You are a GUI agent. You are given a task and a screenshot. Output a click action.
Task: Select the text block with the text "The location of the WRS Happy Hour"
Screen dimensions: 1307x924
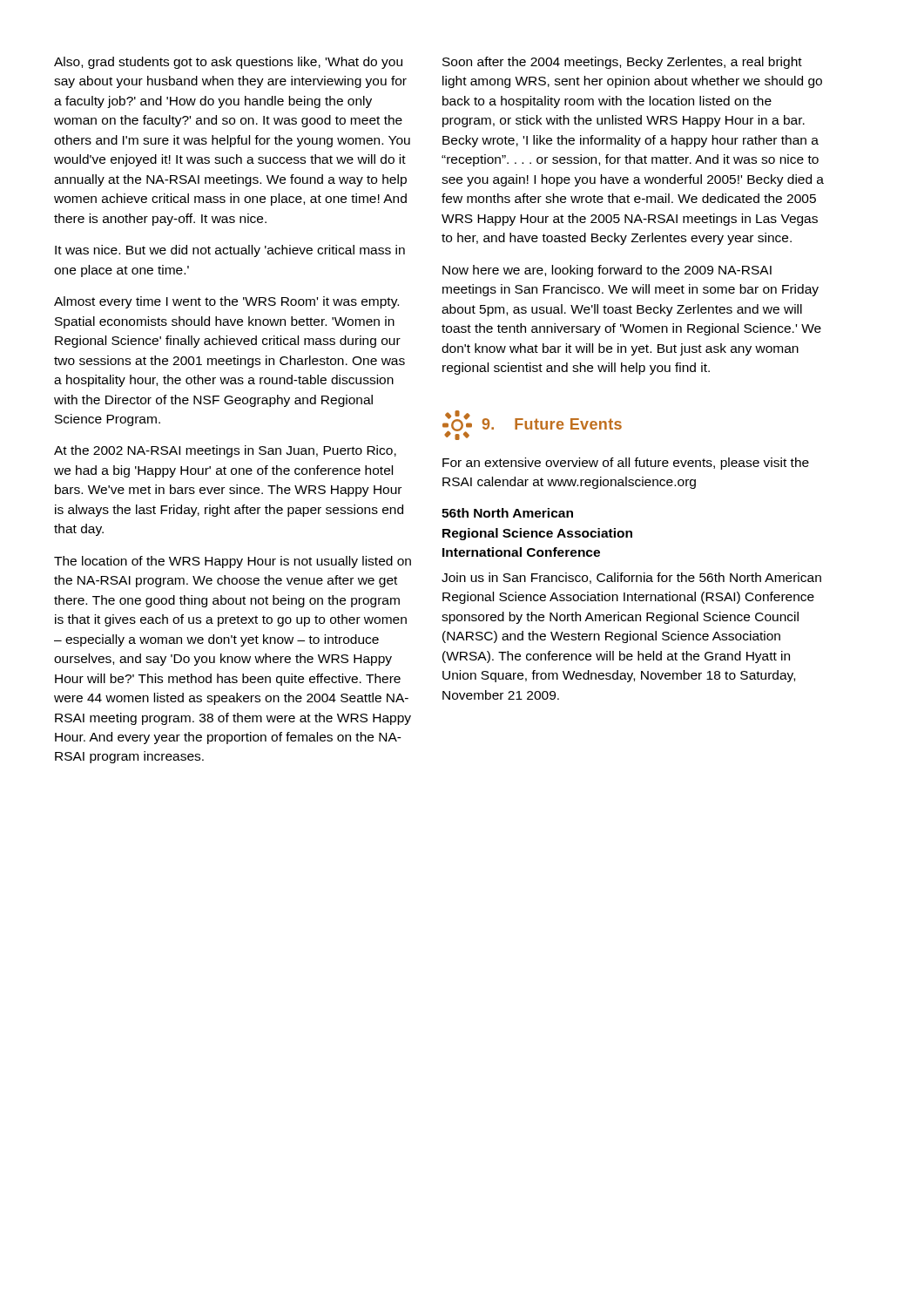pos(233,658)
